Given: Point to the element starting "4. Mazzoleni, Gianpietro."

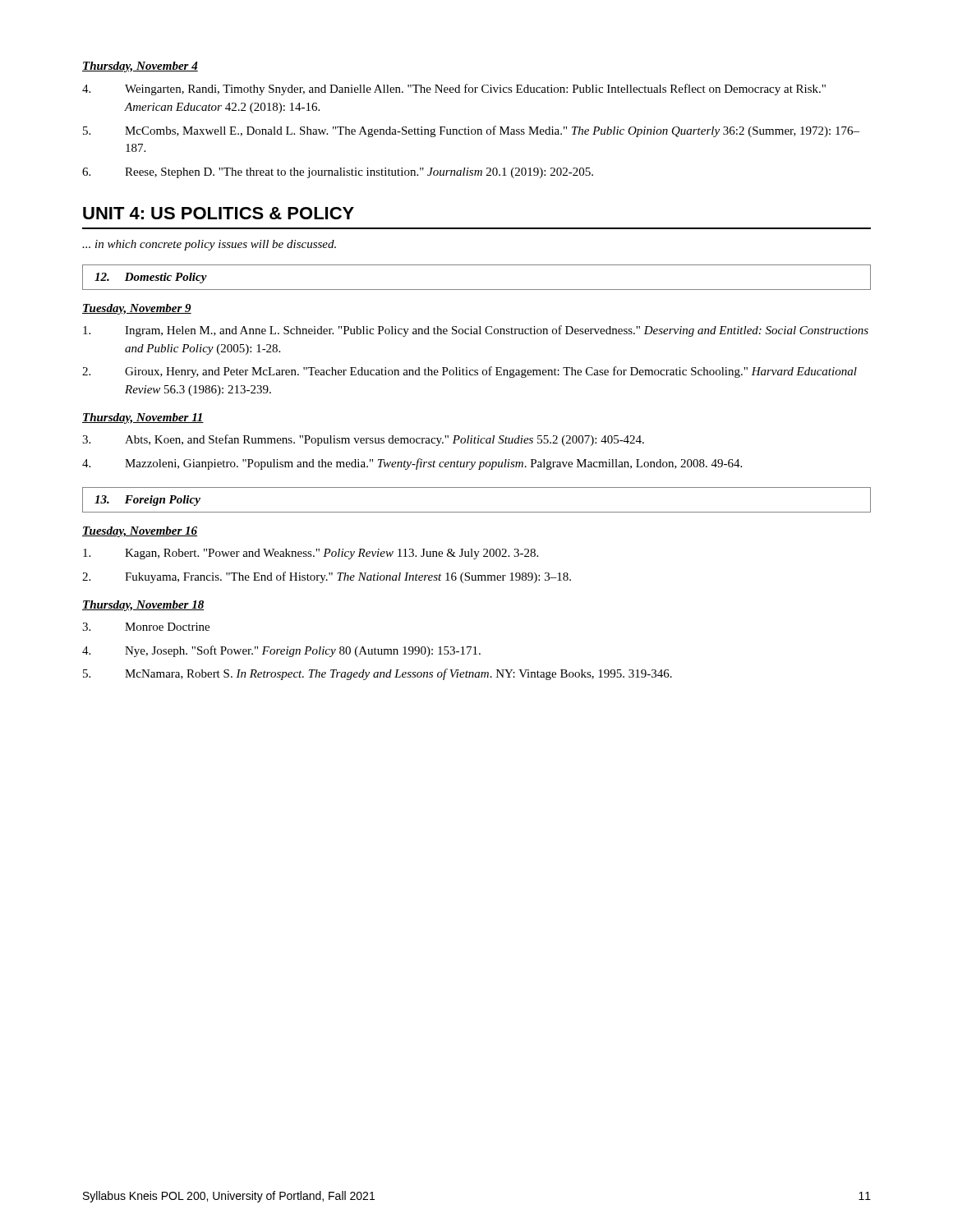Looking at the screenshot, I should 476,464.
